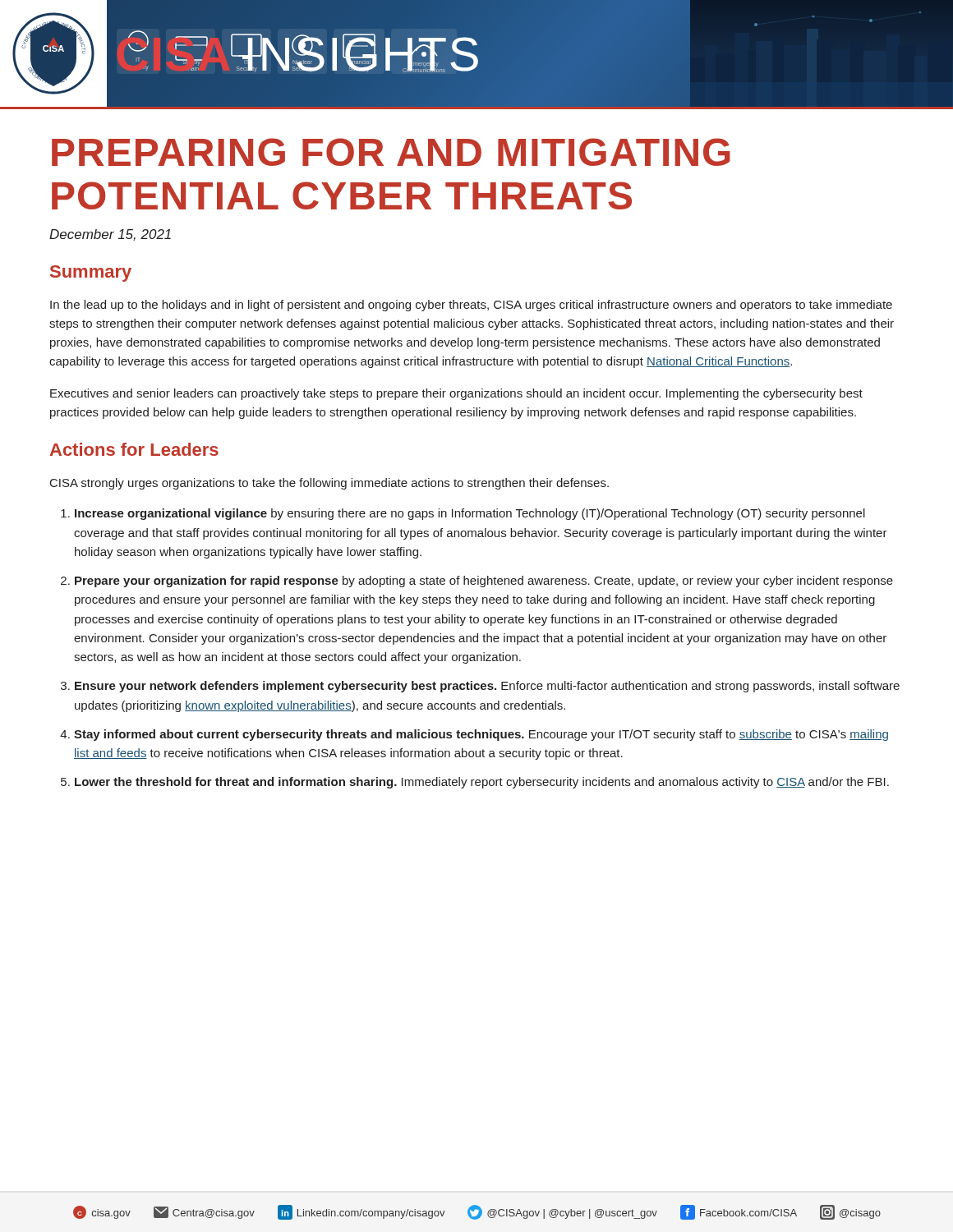Locate the text starting "Actions for Leaders"

(x=134, y=449)
